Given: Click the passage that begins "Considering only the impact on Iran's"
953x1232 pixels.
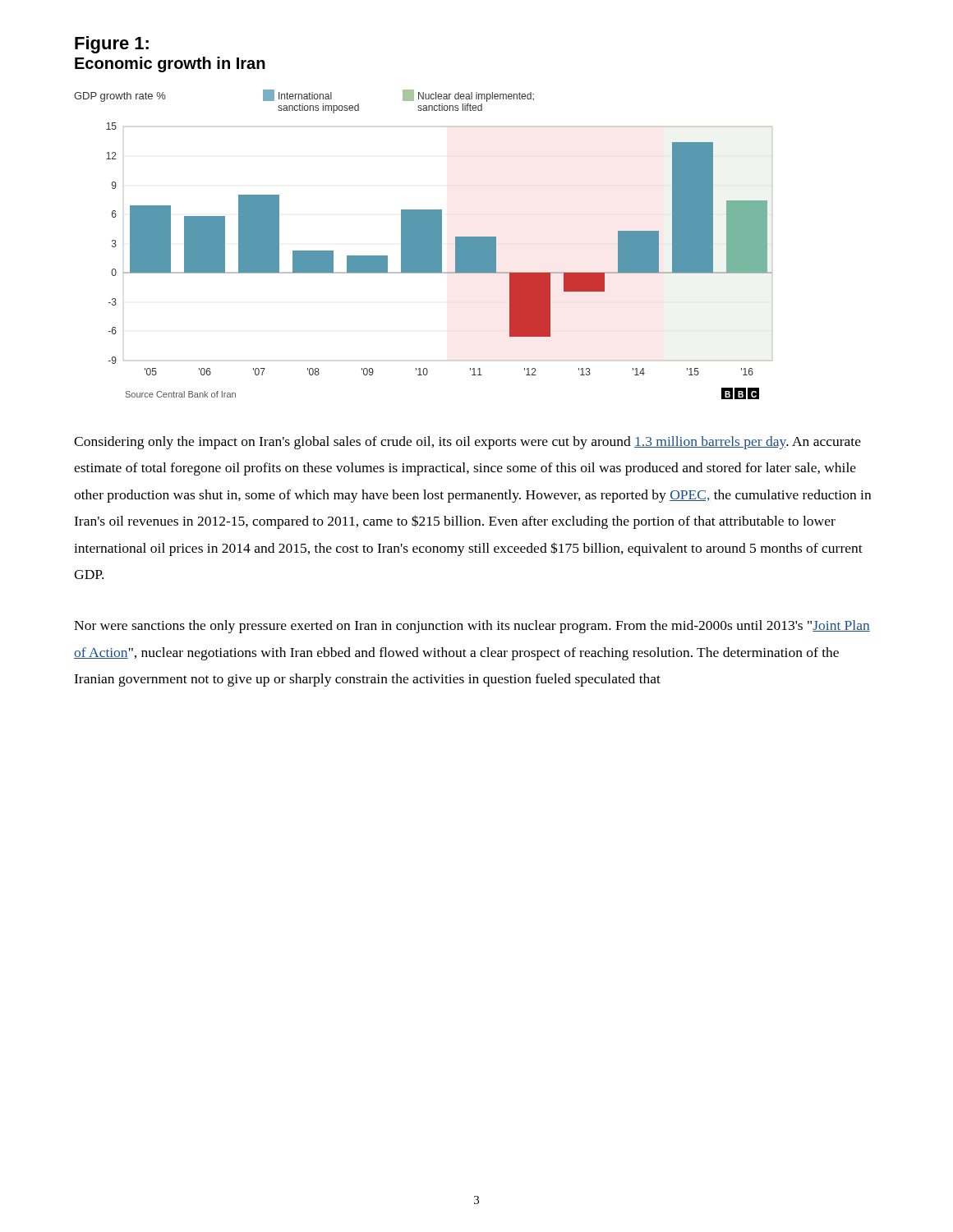Looking at the screenshot, I should pyautogui.click(x=473, y=508).
